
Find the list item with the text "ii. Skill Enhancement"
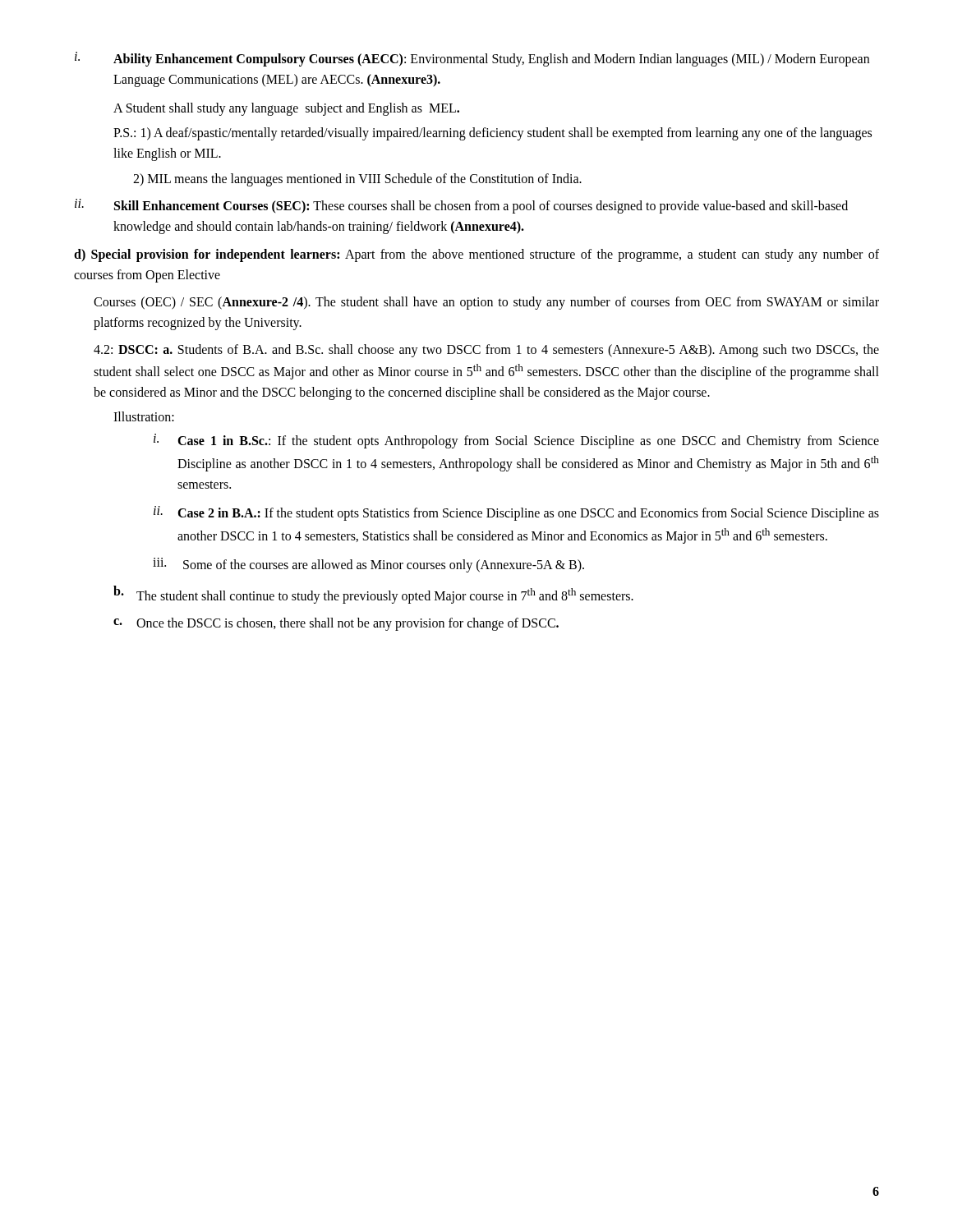coord(476,216)
